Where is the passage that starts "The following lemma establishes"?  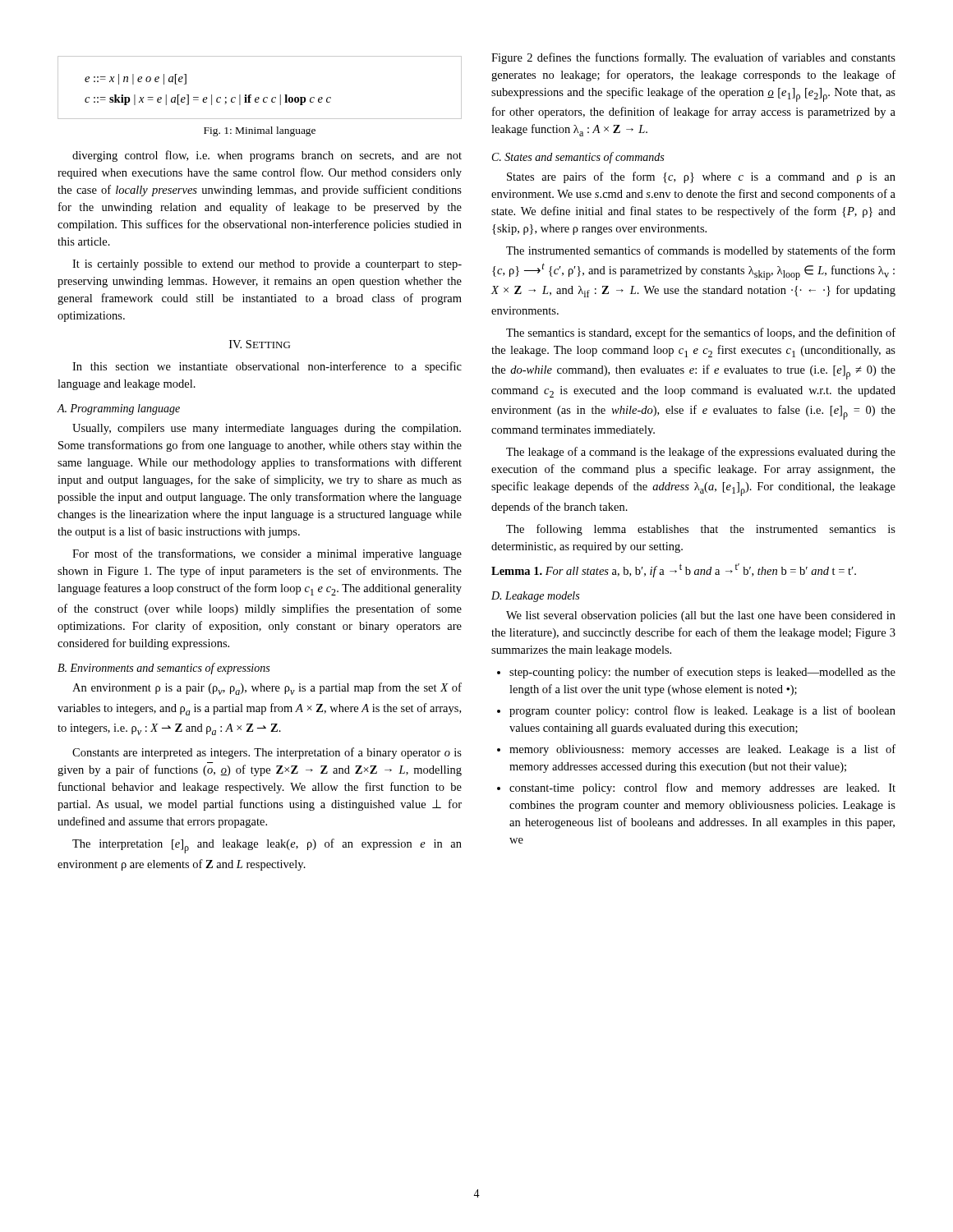(x=693, y=537)
